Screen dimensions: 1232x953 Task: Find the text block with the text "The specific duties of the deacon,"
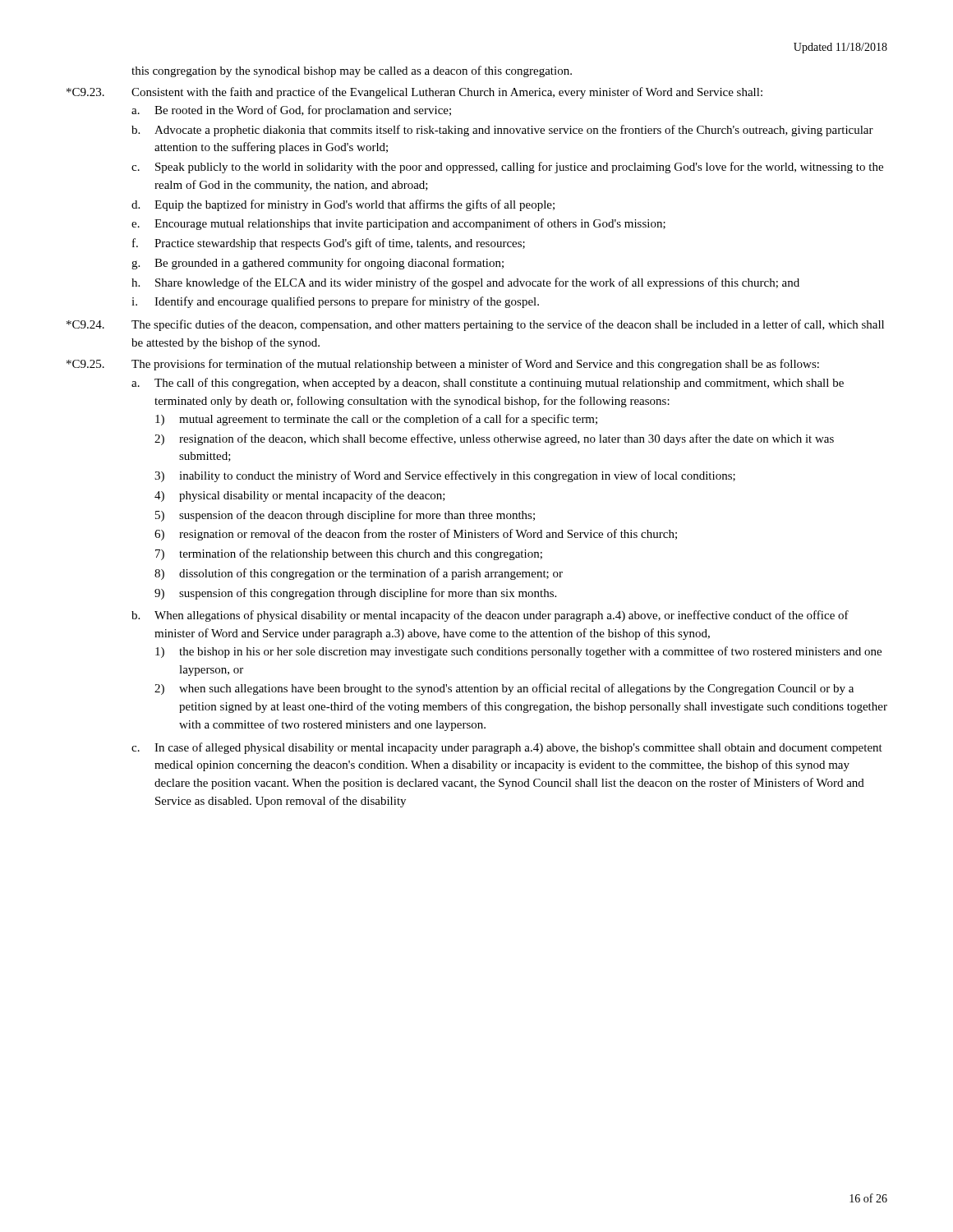508,333
